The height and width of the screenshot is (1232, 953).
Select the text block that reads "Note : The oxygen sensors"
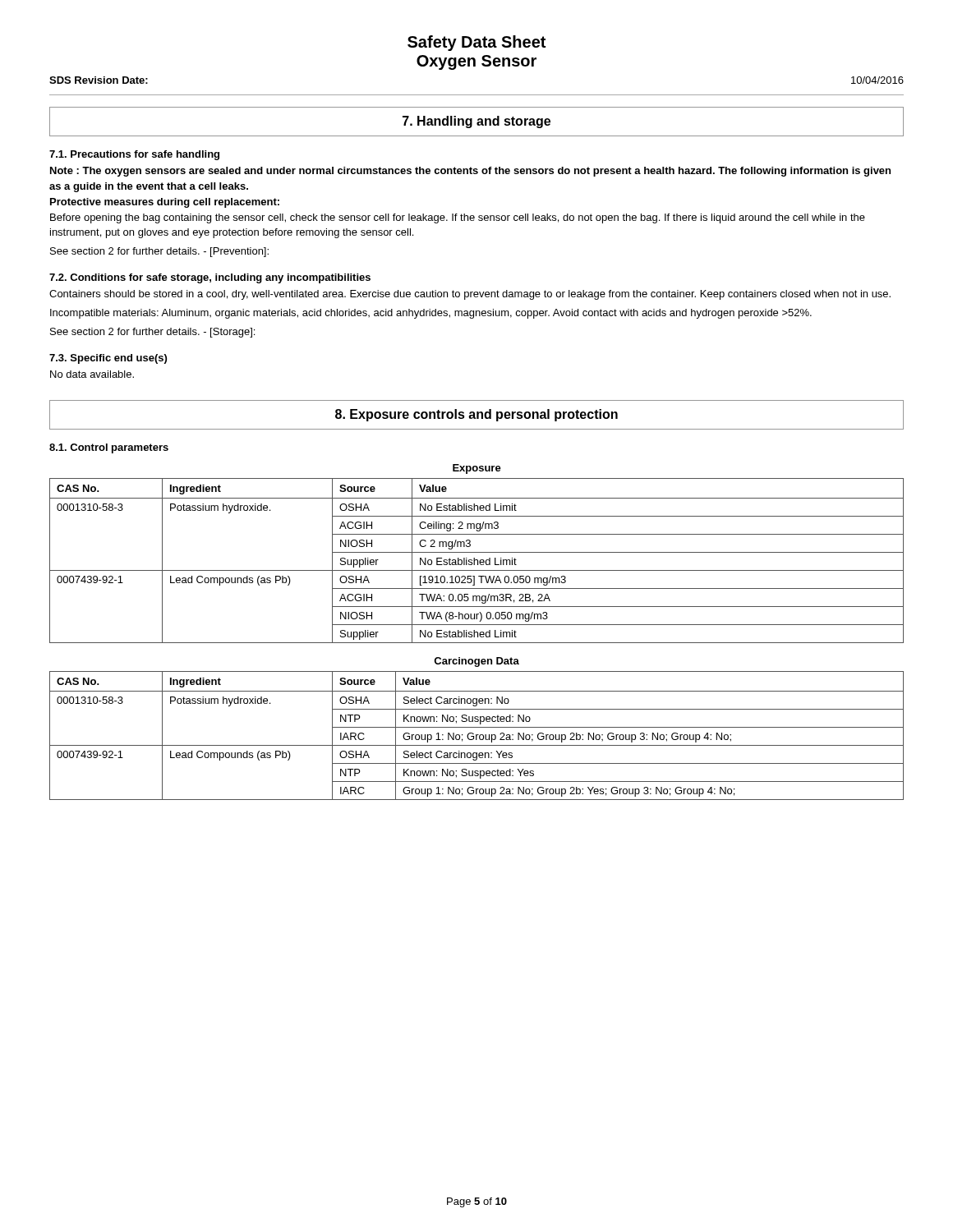(x=470, y=172)
